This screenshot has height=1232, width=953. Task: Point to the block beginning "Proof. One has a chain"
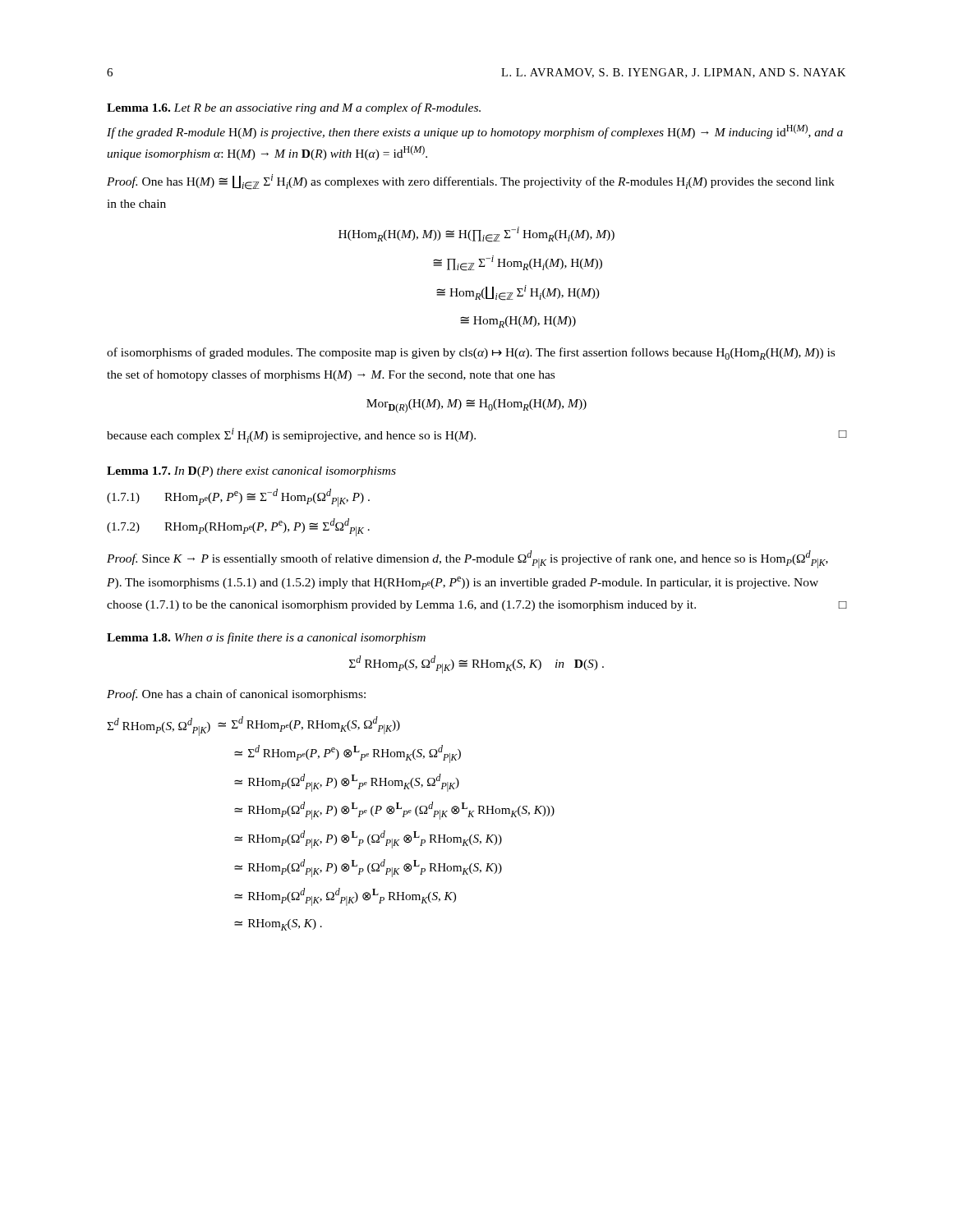point(237,694)
